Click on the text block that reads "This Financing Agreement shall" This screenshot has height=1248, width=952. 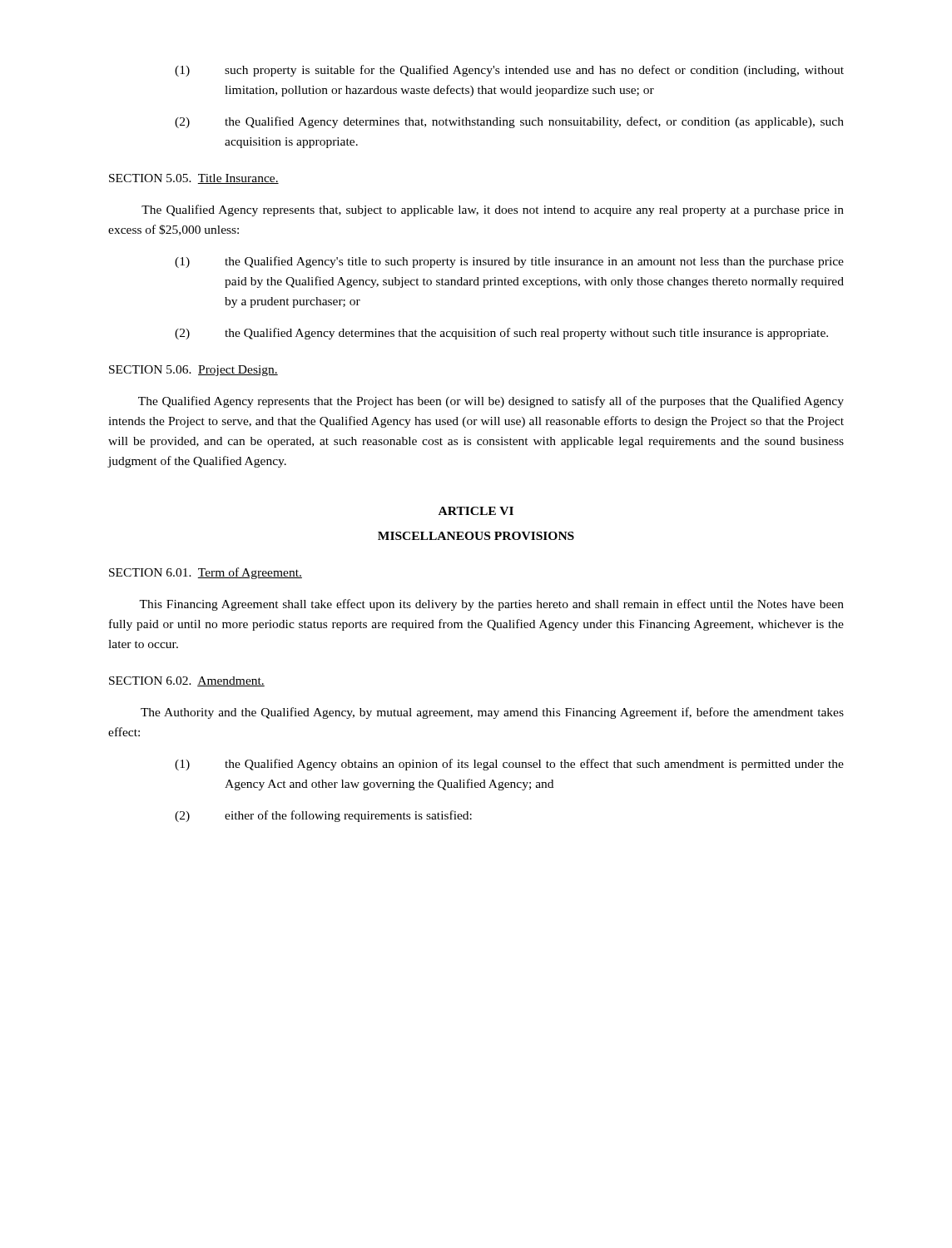476,624
